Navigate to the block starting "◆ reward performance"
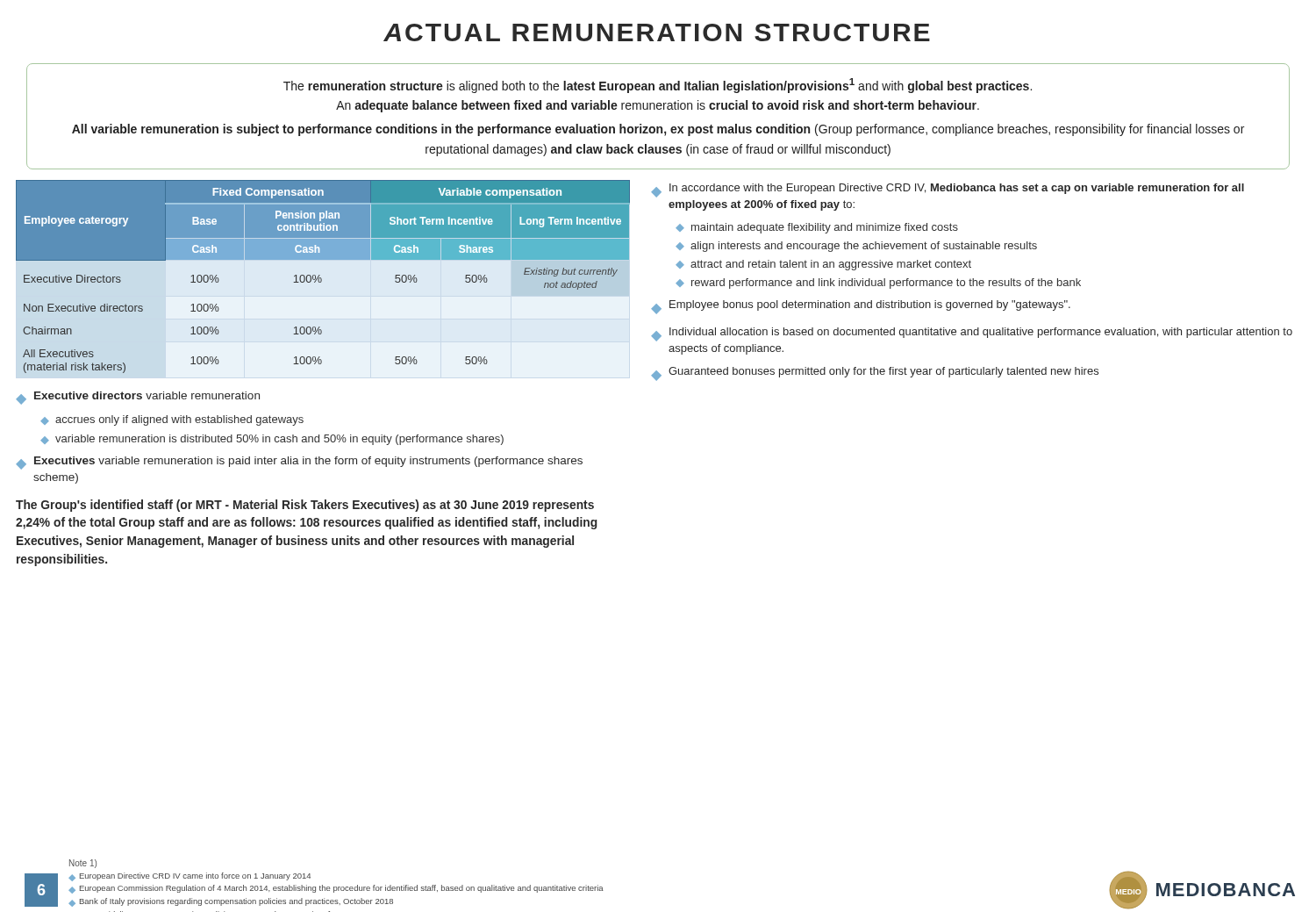 click(x=878, y=283)
